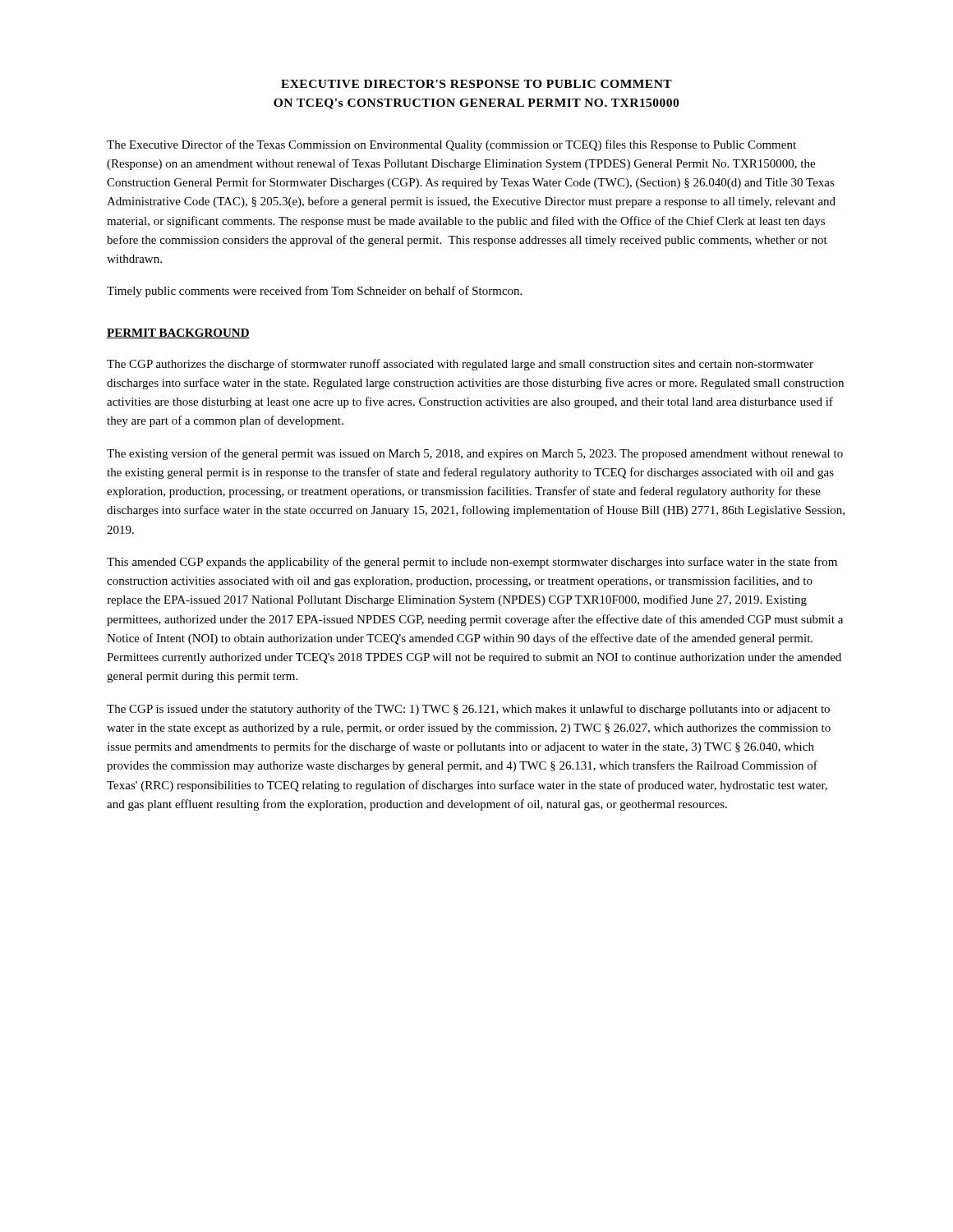
Task: Locate the text block starting "The CGP authorizes the discharge"
Action: coord(475,392)
